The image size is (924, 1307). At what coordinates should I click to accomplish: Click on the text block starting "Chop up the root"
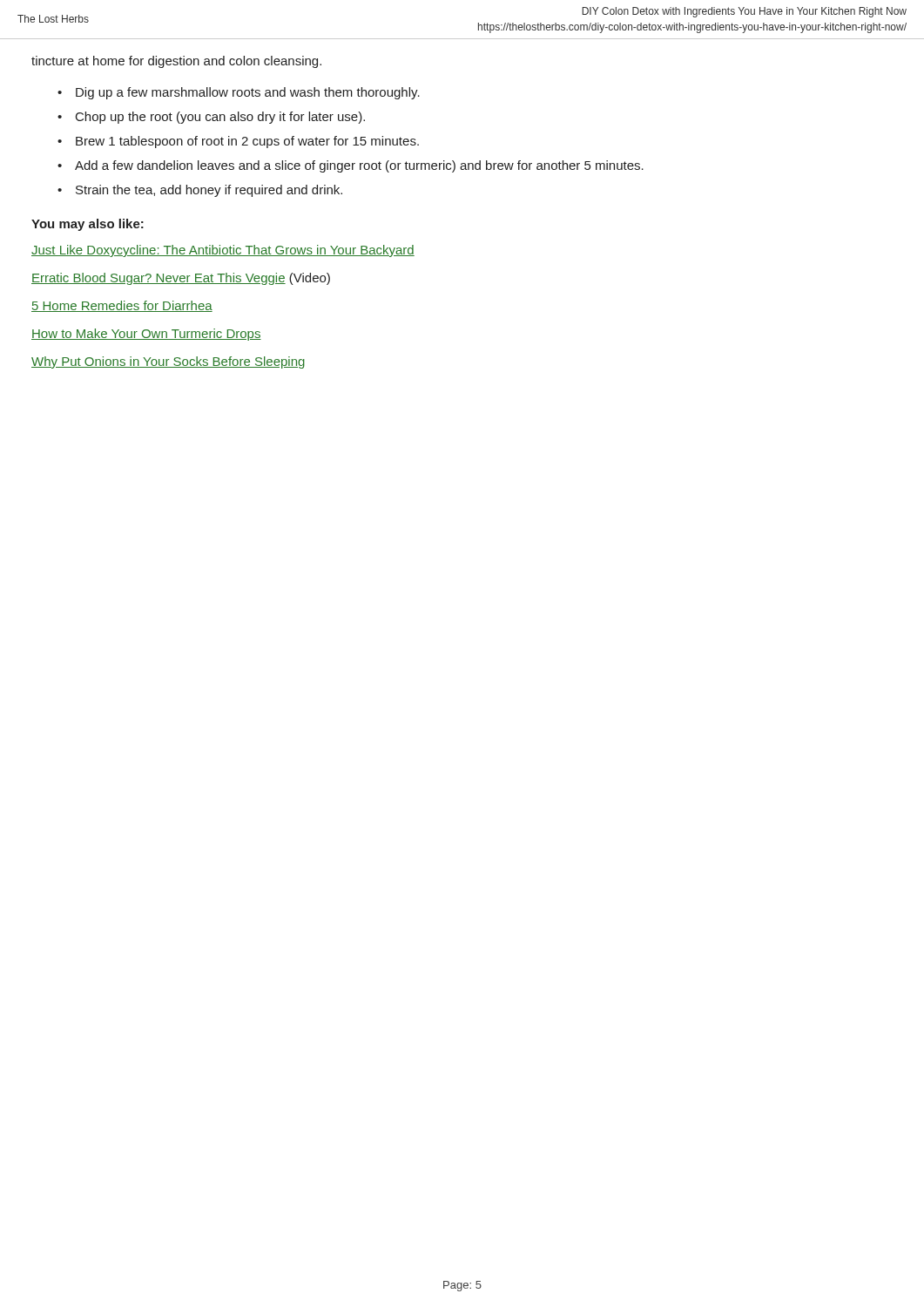point(221,116)
